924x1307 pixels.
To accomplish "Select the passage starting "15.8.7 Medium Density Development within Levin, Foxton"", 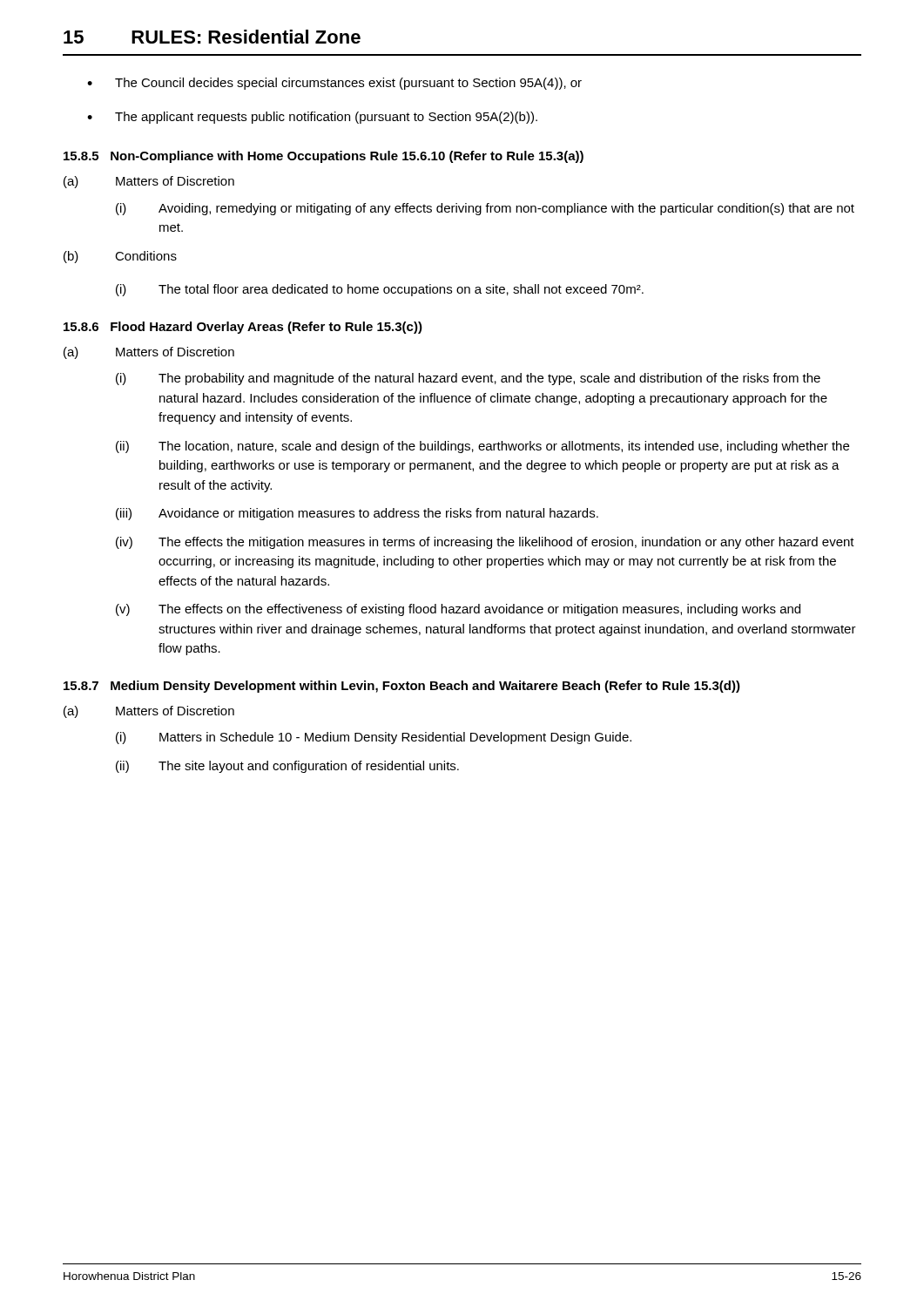I will [401, 685].
